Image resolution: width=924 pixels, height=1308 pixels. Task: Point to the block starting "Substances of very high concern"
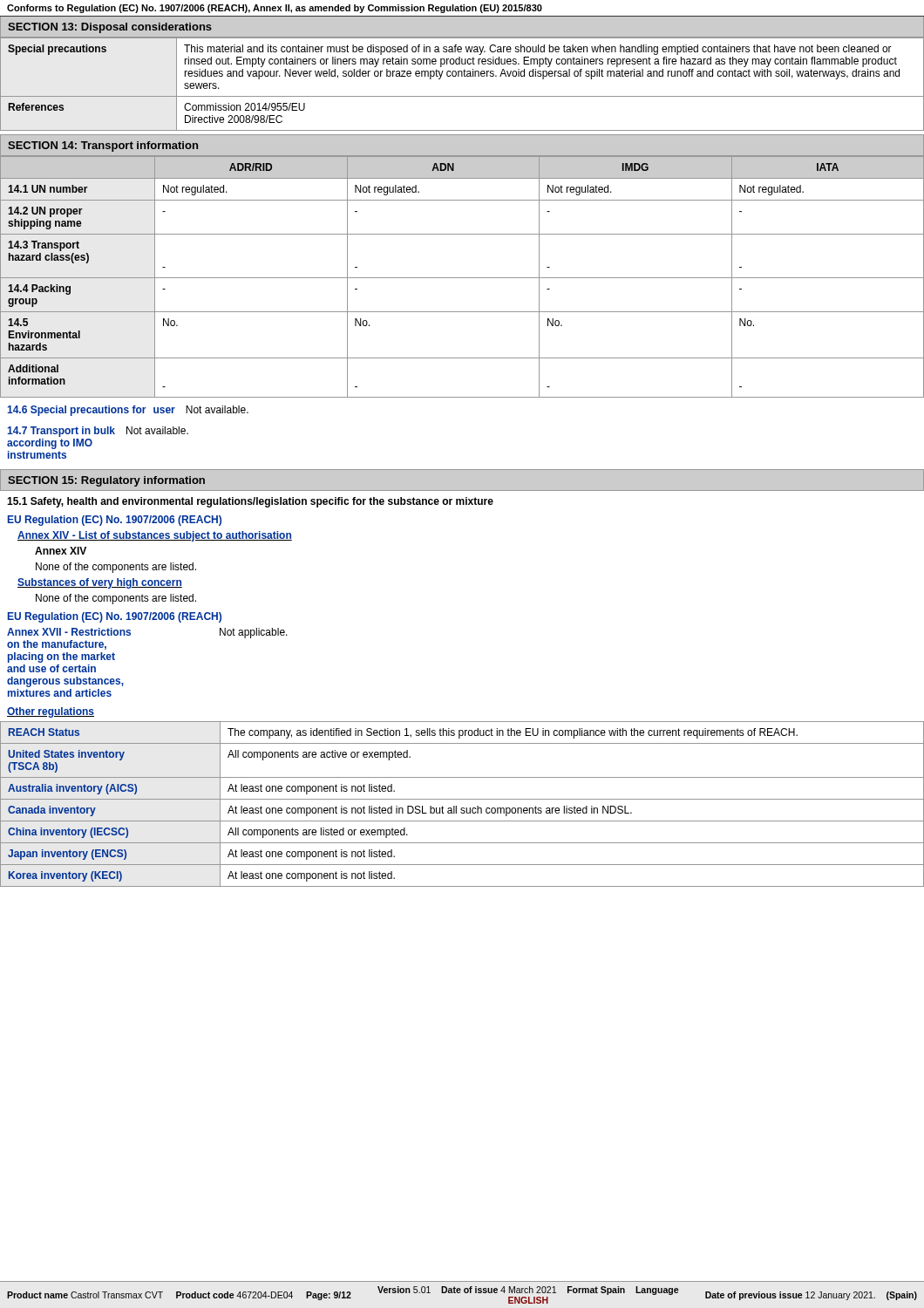point(100,583)
